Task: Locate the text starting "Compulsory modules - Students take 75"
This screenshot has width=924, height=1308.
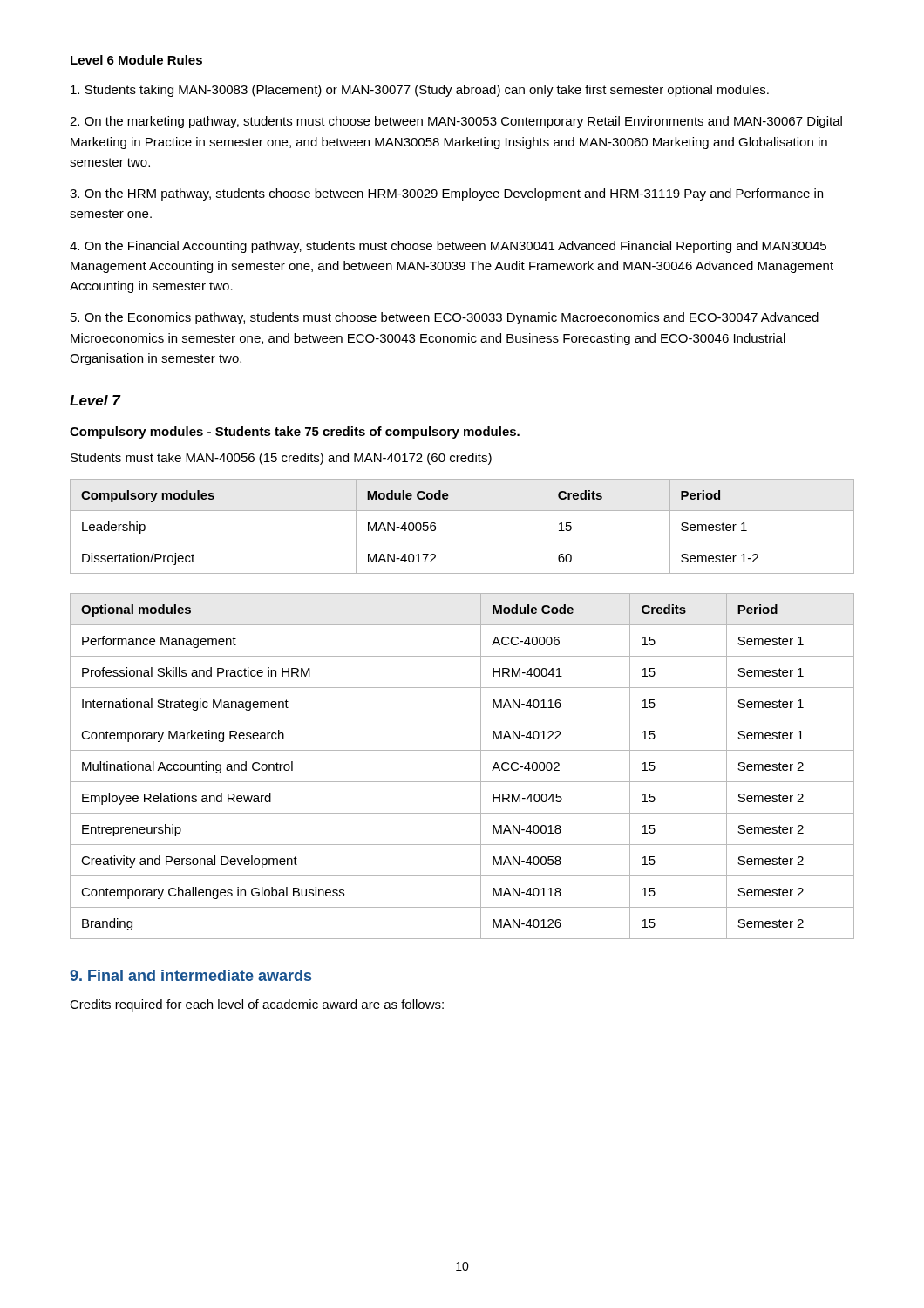Action: (x=295, y=431)
